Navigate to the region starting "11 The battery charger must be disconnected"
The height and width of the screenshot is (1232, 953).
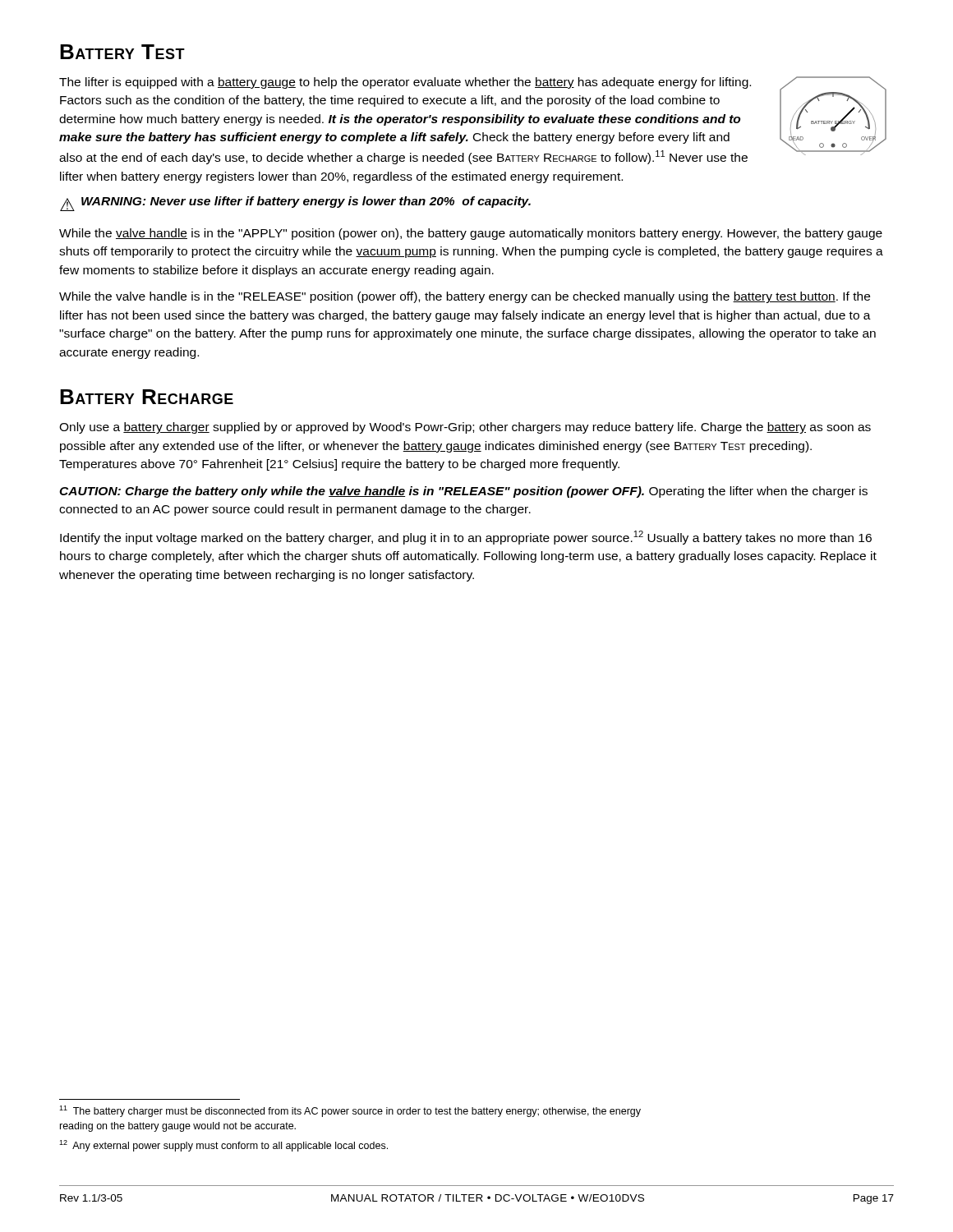[350, 1118]
